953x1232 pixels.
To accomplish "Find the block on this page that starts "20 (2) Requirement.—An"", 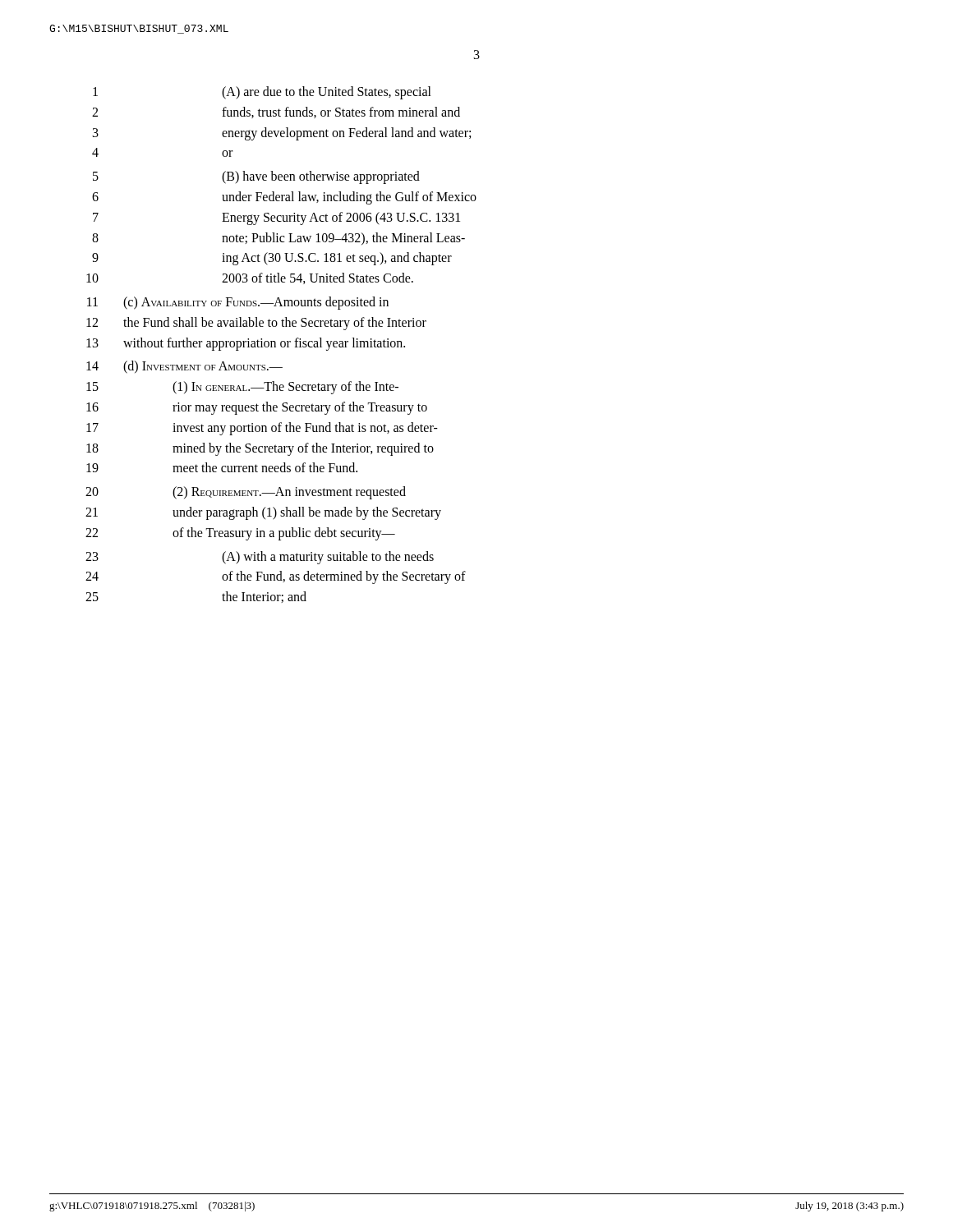I will tap(246, 493).
